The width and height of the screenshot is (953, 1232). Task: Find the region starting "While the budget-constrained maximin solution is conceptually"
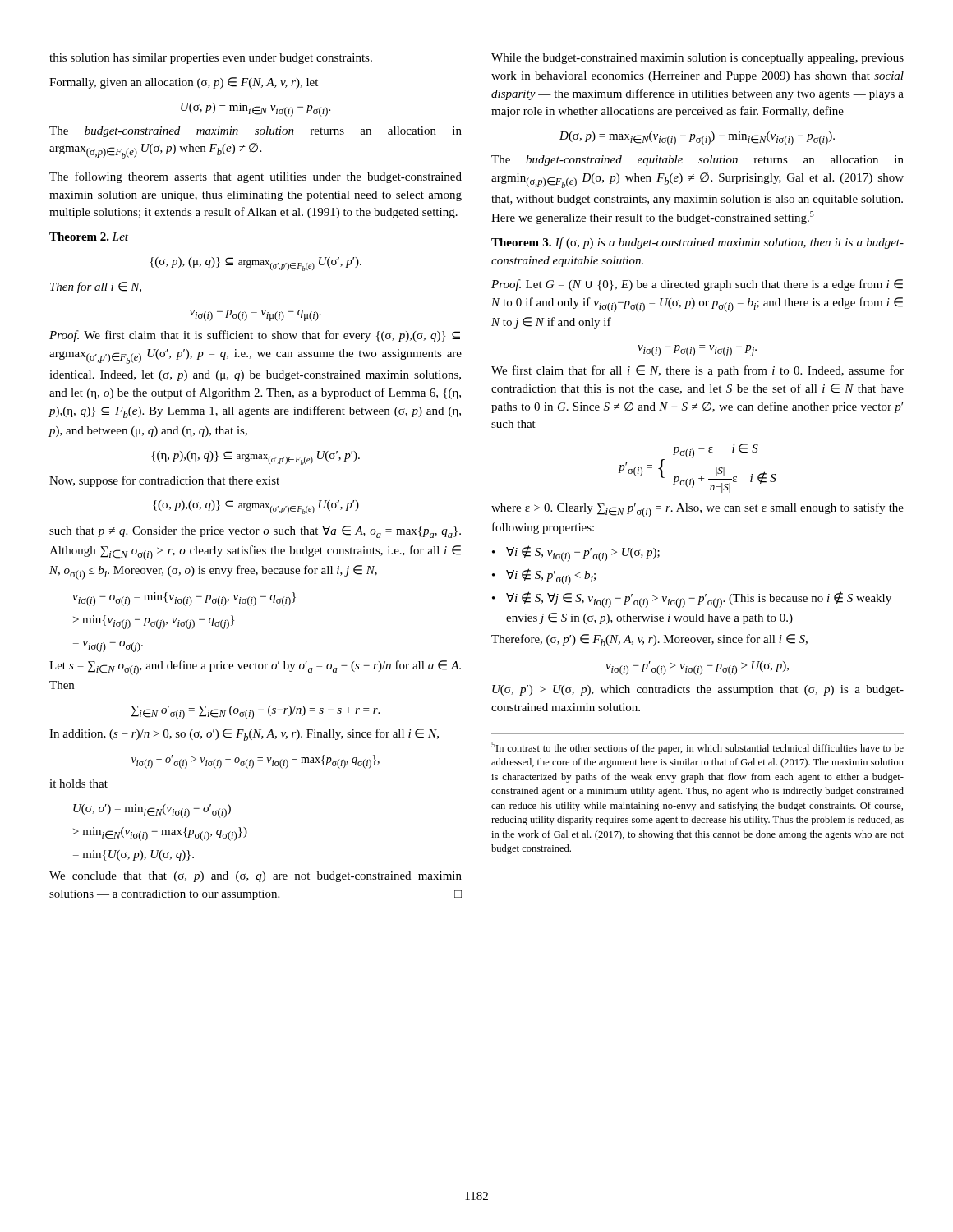point(698,85)
